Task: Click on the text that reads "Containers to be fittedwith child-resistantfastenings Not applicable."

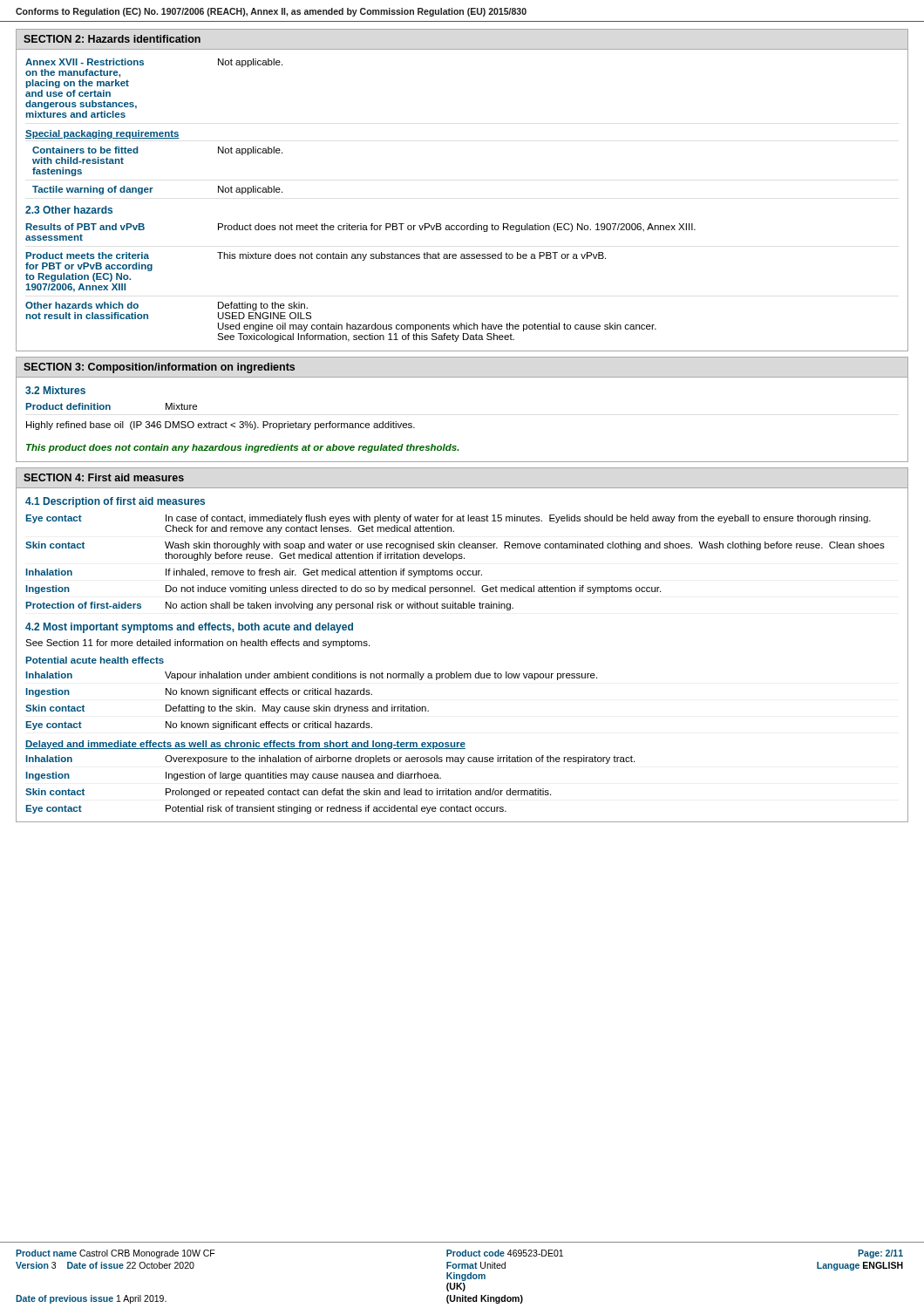Action: click(80, 150)
